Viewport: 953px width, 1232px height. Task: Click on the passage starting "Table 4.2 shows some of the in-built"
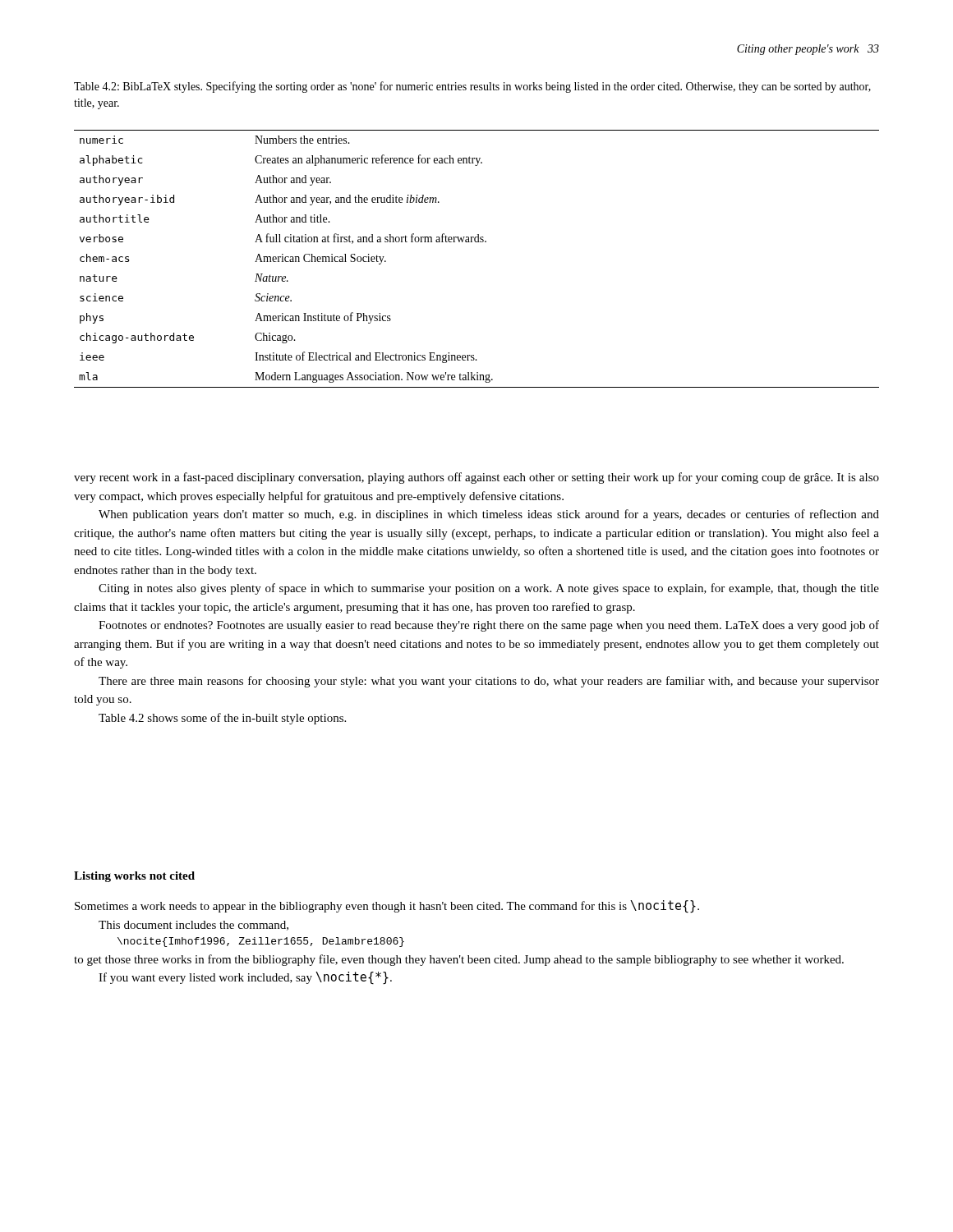pyautogui.click(x=223, y=717)
